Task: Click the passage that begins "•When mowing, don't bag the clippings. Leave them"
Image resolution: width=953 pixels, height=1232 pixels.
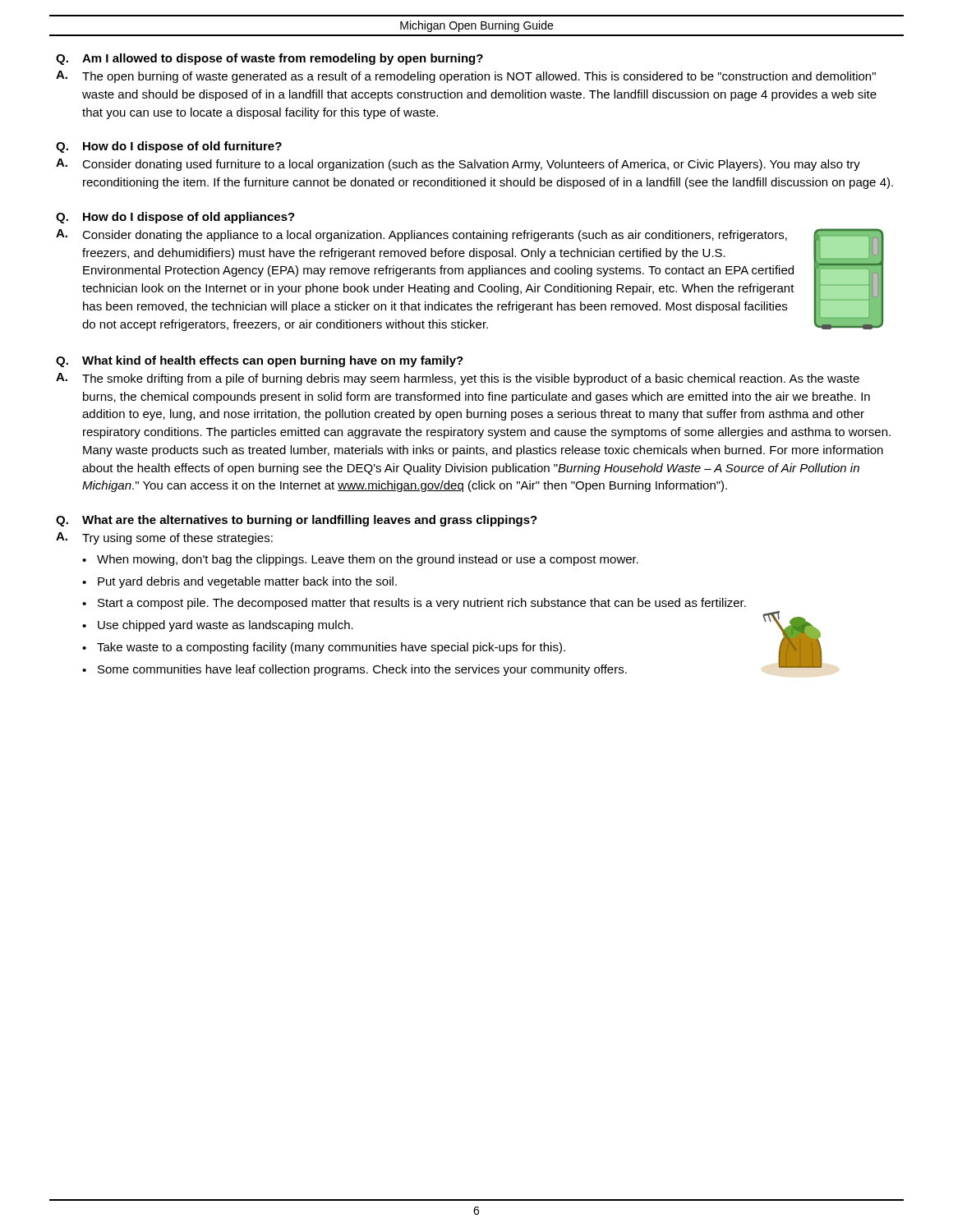Action: tap(361, 559)
